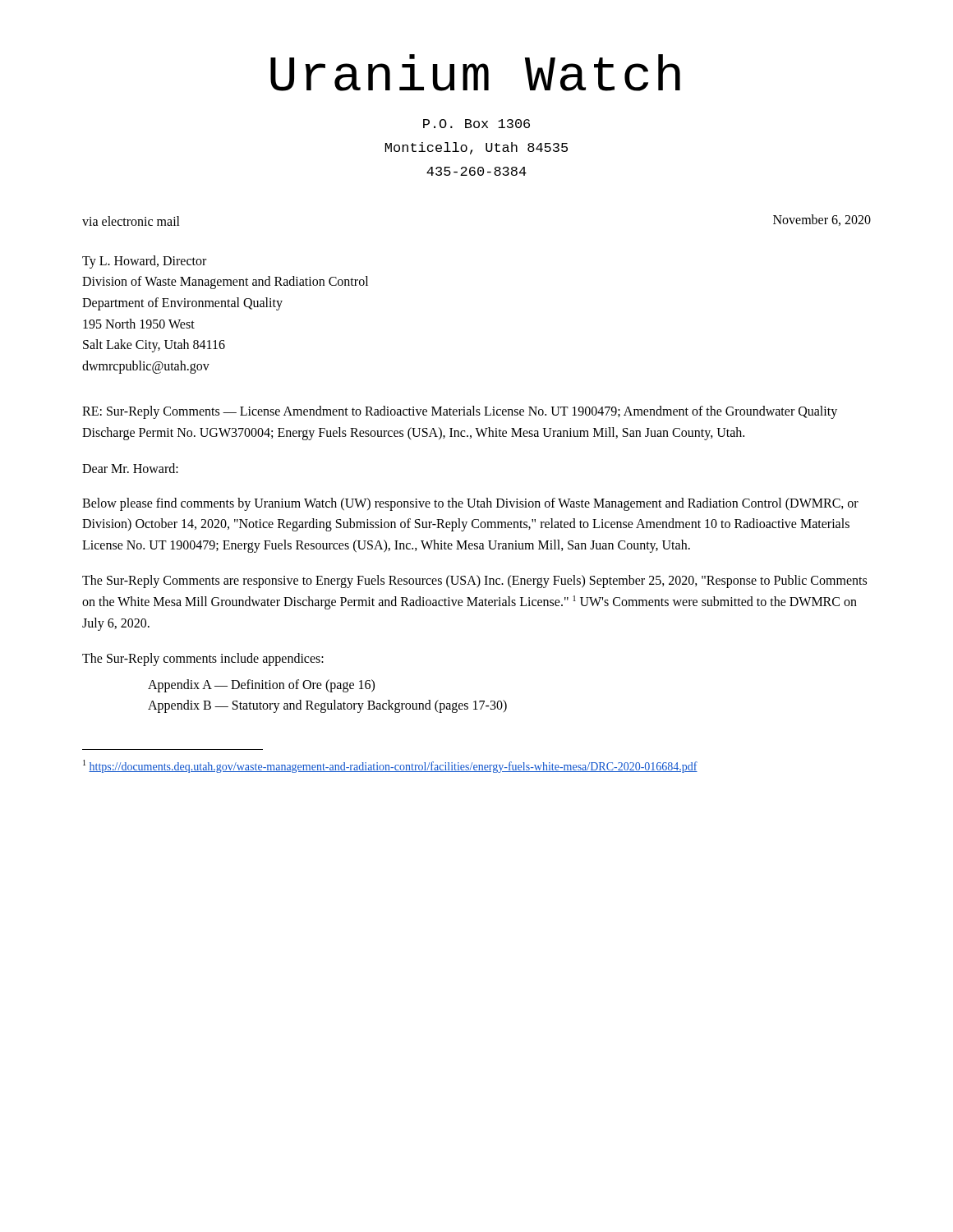Find the block starting "Appendix B — Statutory and Regulatory Background (pages"
The image size is (953, 1232).
click(x=327, y=705)
